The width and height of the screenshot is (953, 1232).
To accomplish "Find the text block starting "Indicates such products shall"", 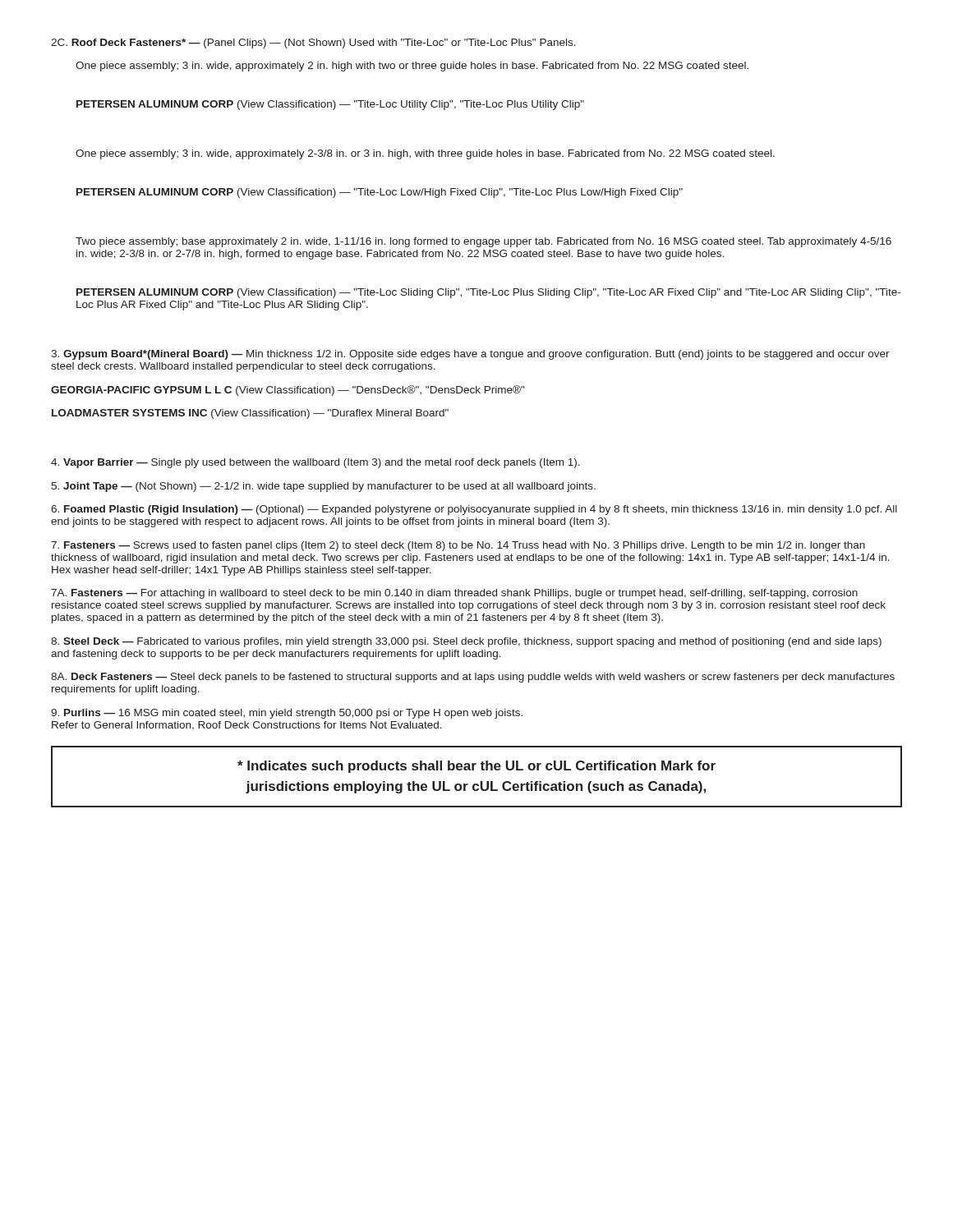I will (x=476, y=776).
